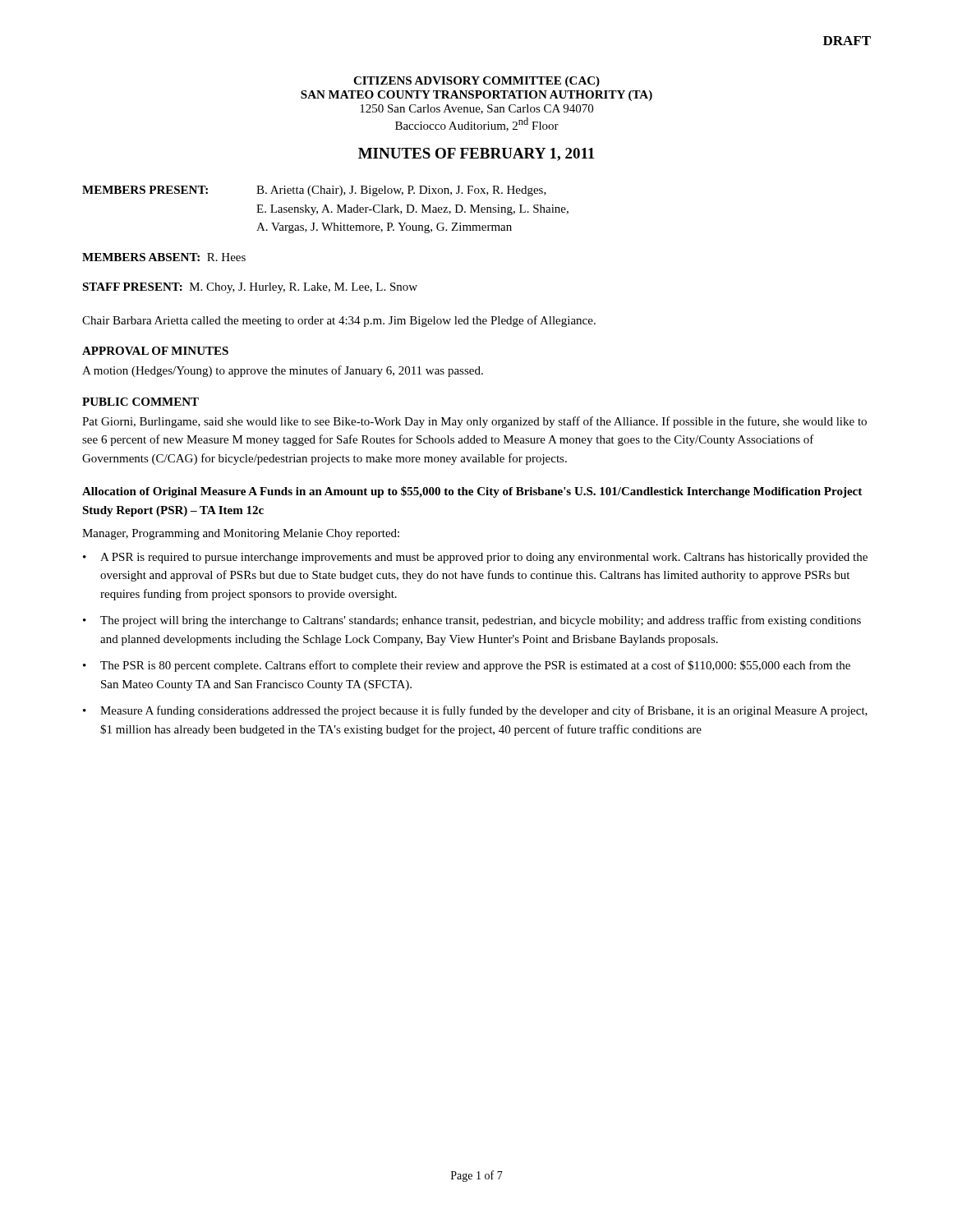Navigate to the element starting "PUBLIC COMMENT"
This screenshot has width=953, height=1232.
point(141,401)
